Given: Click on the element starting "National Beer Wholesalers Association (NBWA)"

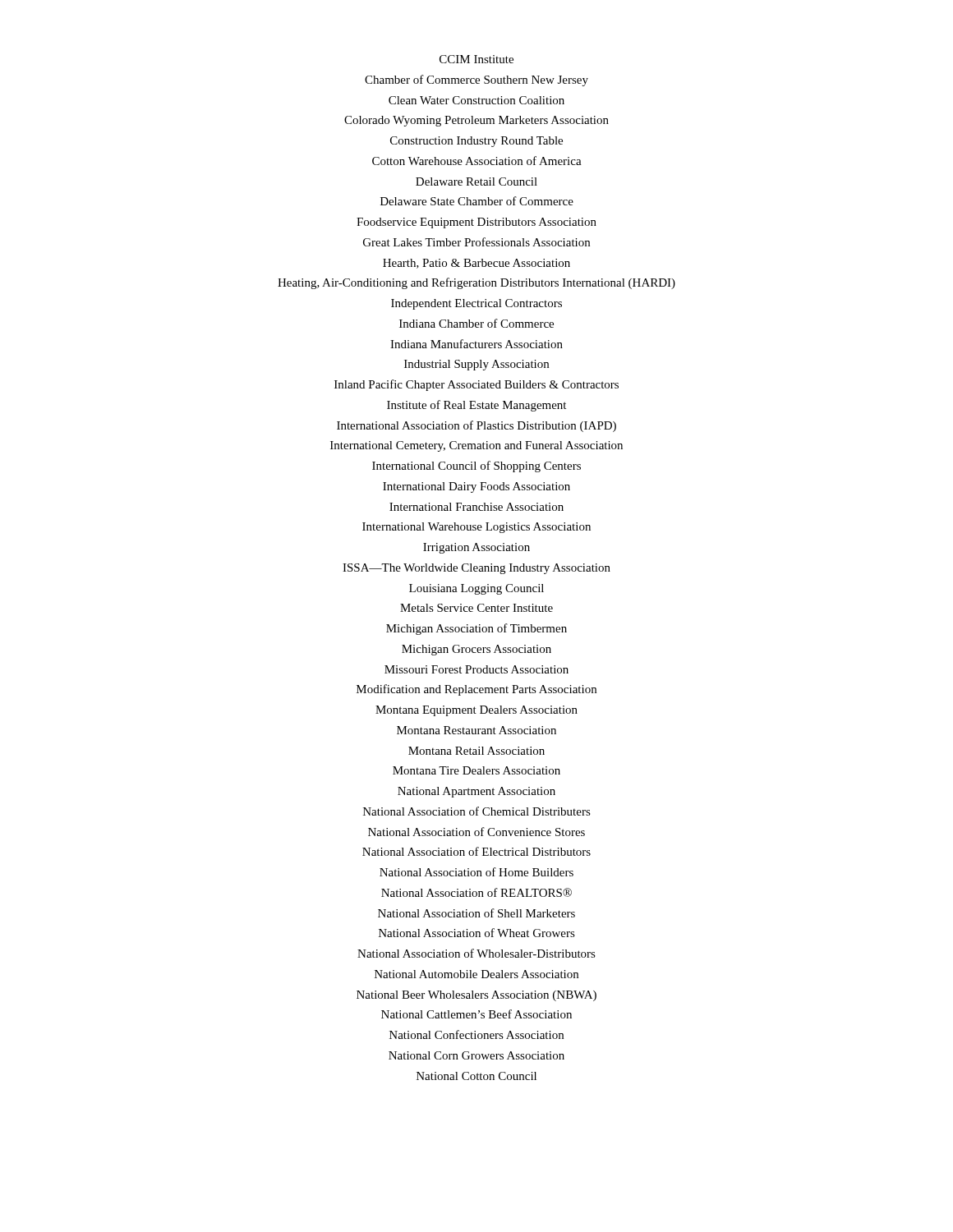Looking at the screenshot, I should click(x=476, y=995).
